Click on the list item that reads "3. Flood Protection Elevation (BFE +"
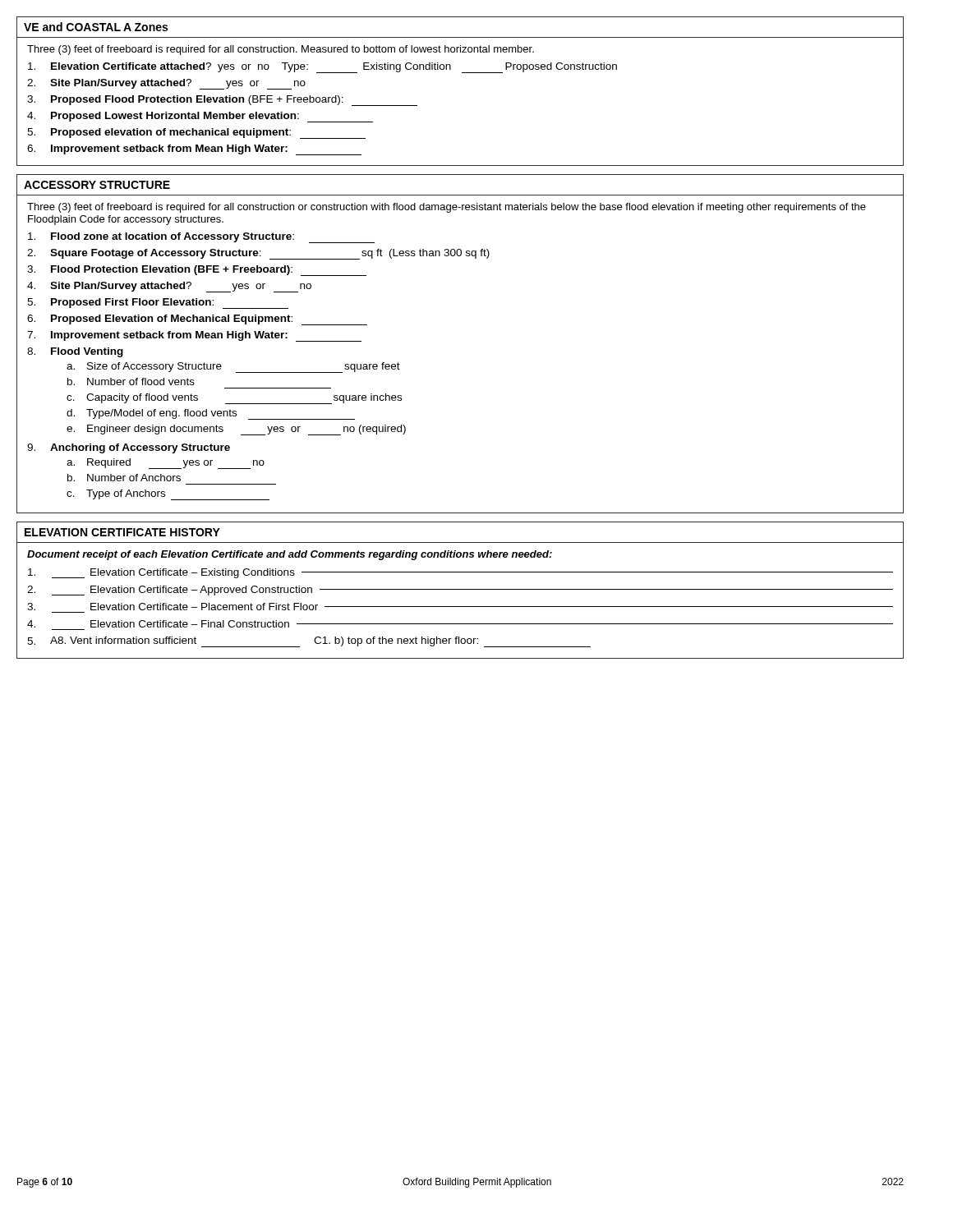 click(x=197, y=271)
